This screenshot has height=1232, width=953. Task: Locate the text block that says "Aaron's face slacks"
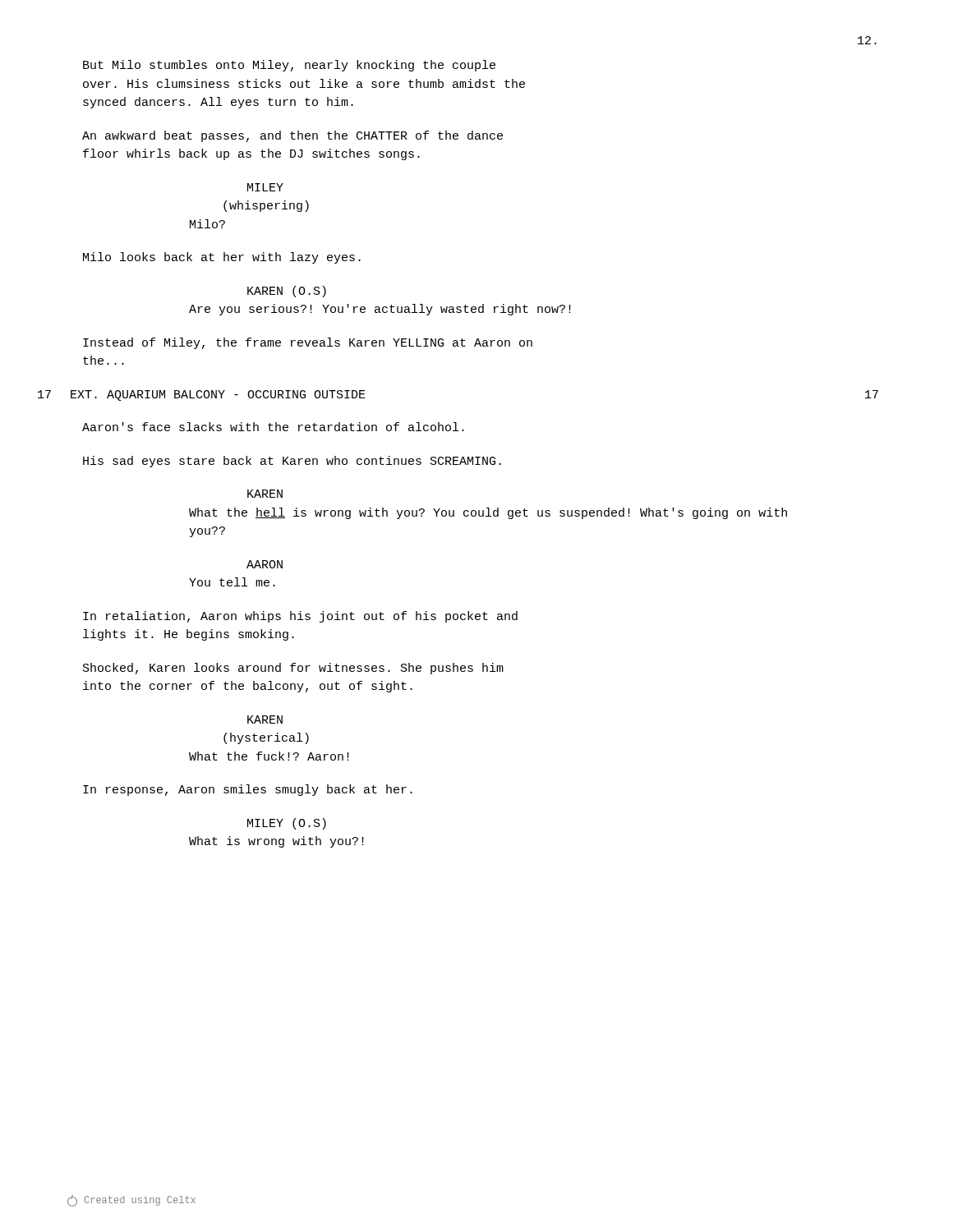tap(274, 428)
